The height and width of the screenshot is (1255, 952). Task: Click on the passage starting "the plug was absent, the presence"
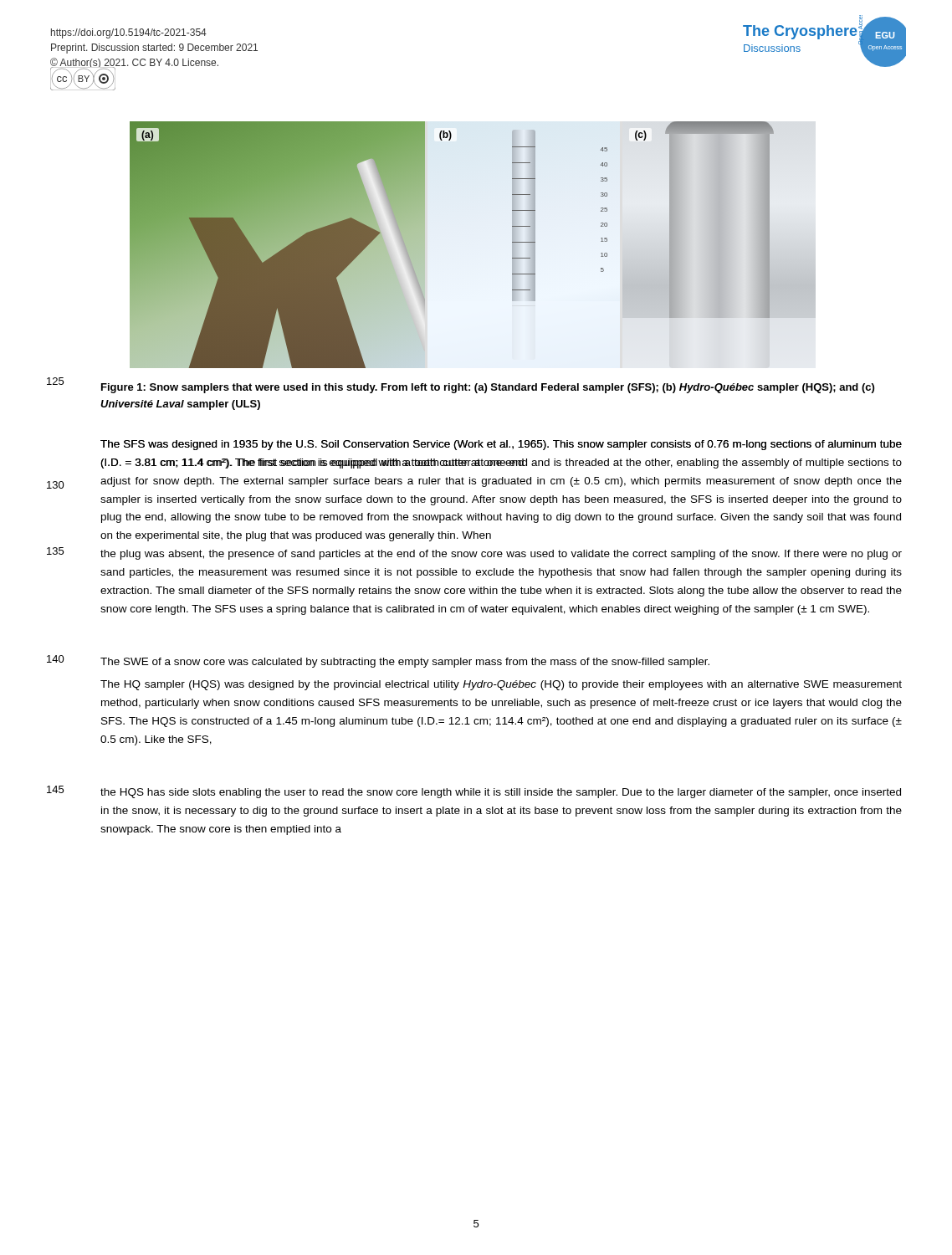[x=501, y=581]
